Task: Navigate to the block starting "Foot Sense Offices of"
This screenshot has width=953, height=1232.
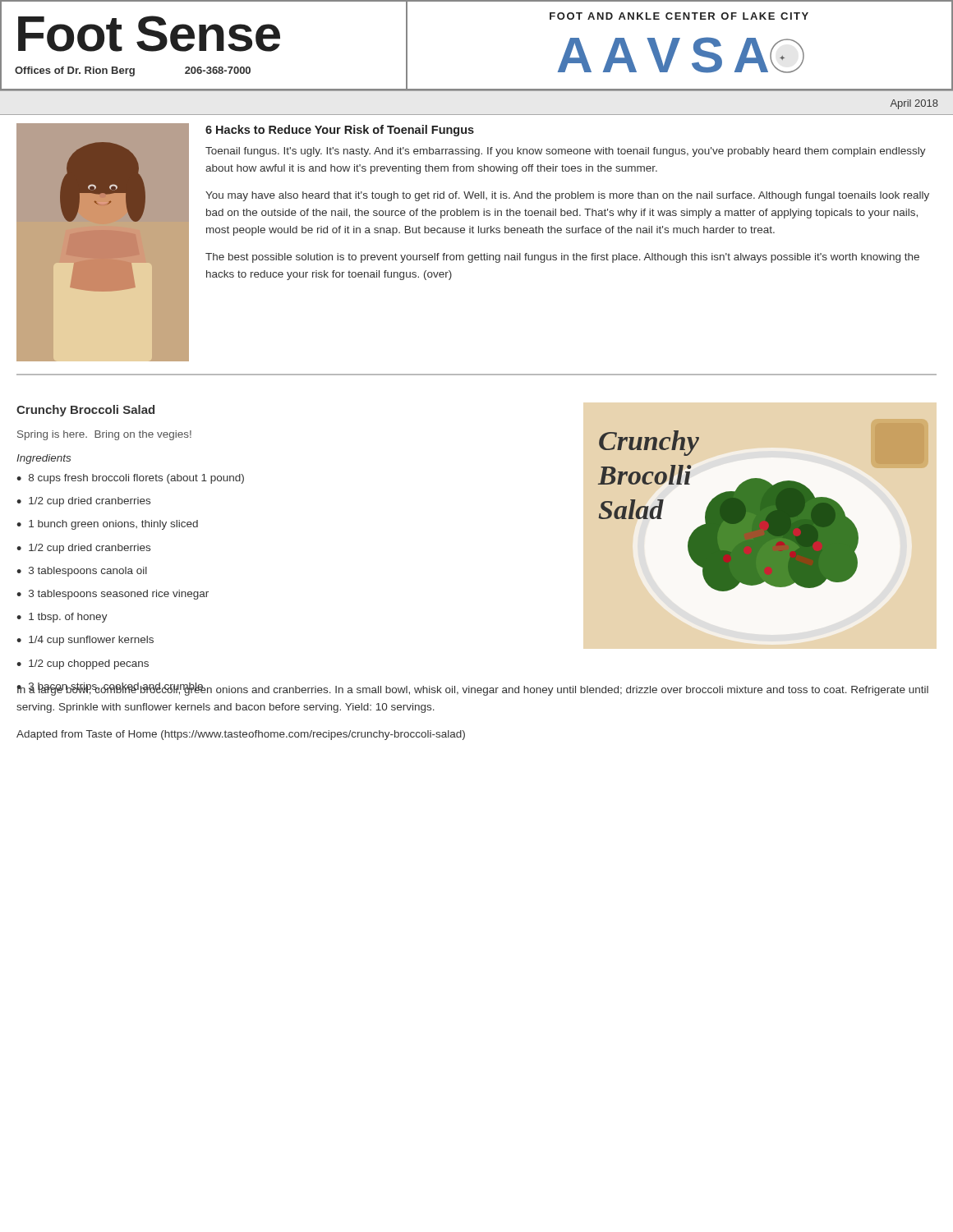Action: (x=204, y=41)
